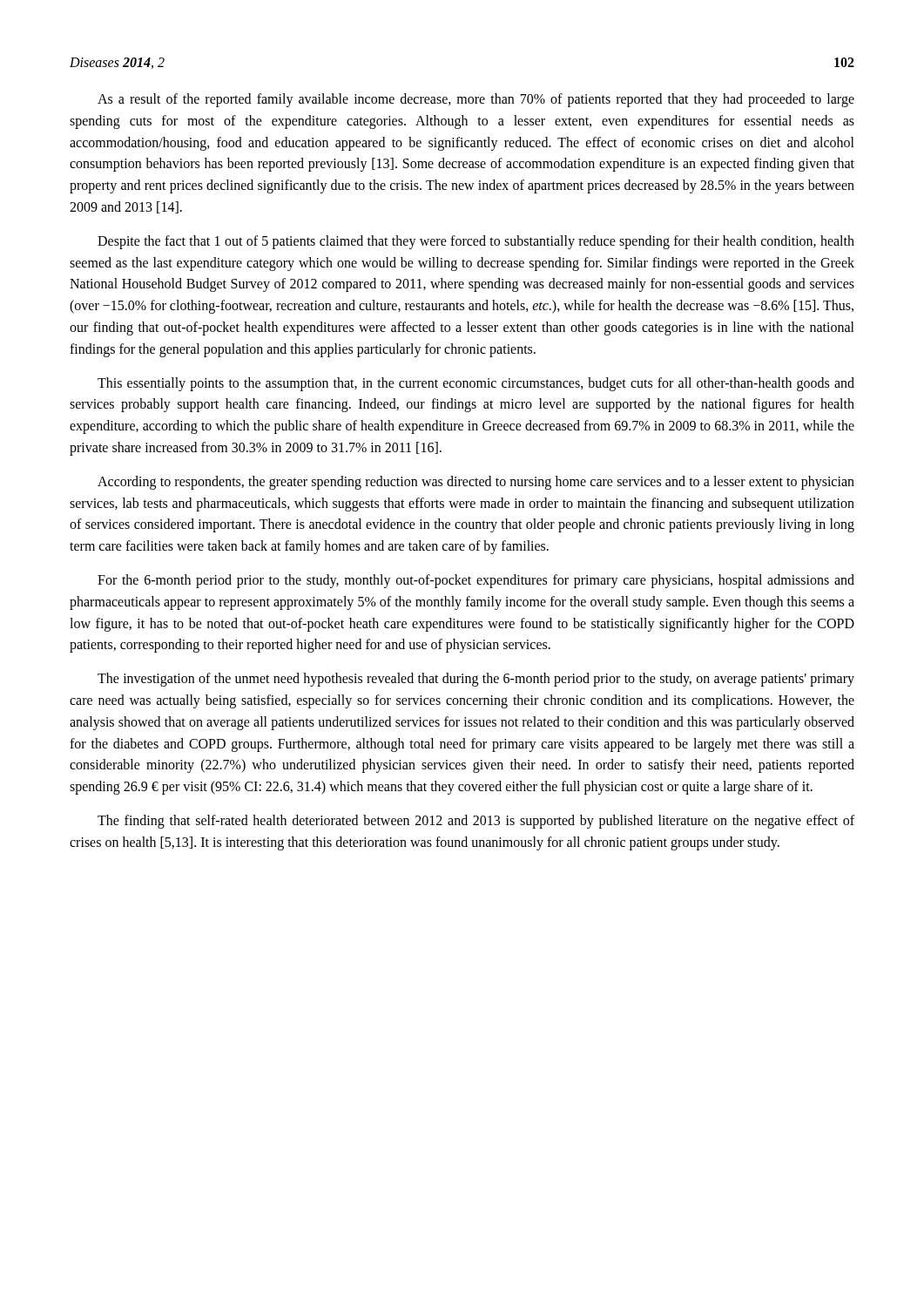Screen dimensions: 1307x924
Task: Find the text block that says "Despite the fact that 1 out of"
Action: click(462, 295)
